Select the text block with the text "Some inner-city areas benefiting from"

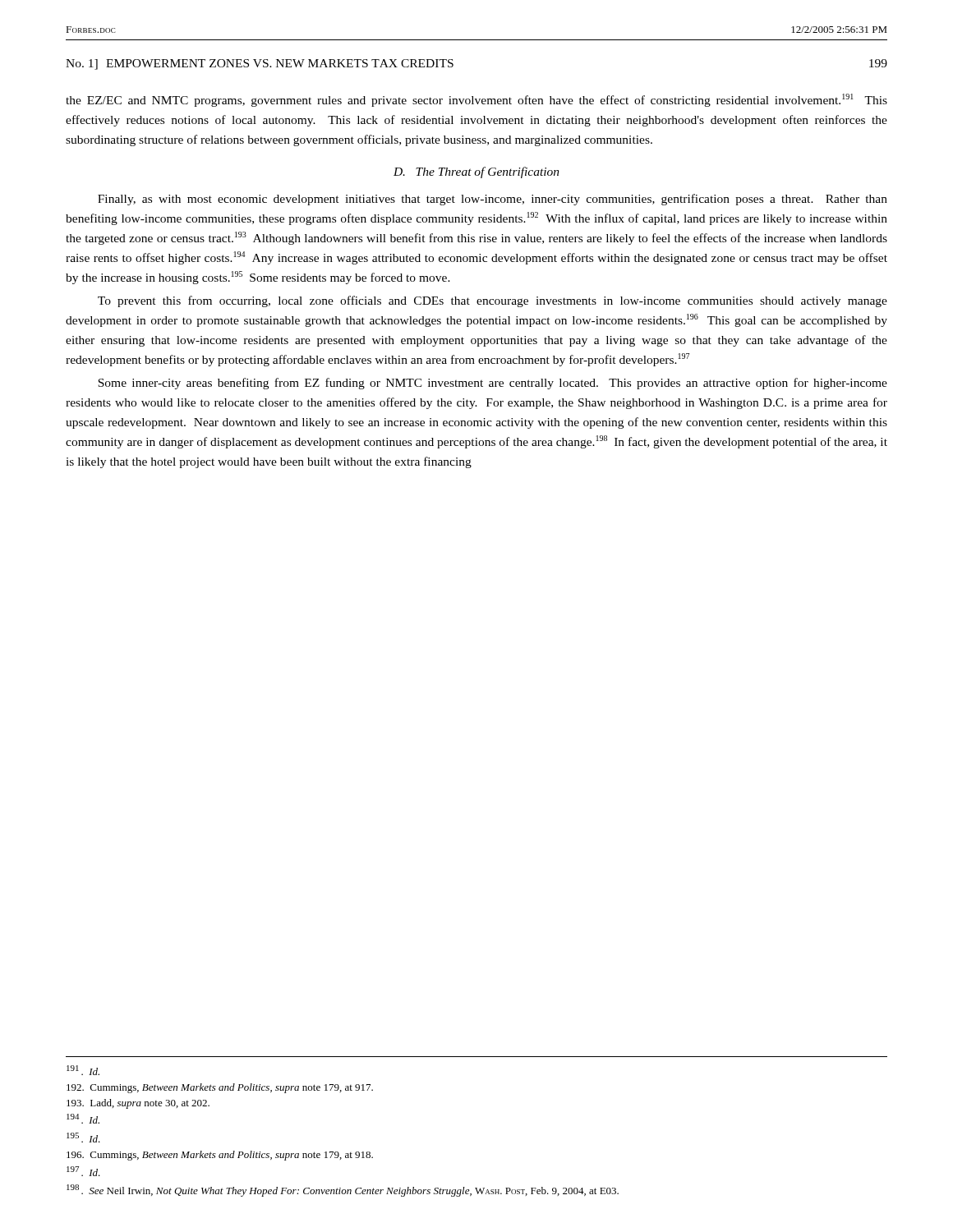point(476,422)
